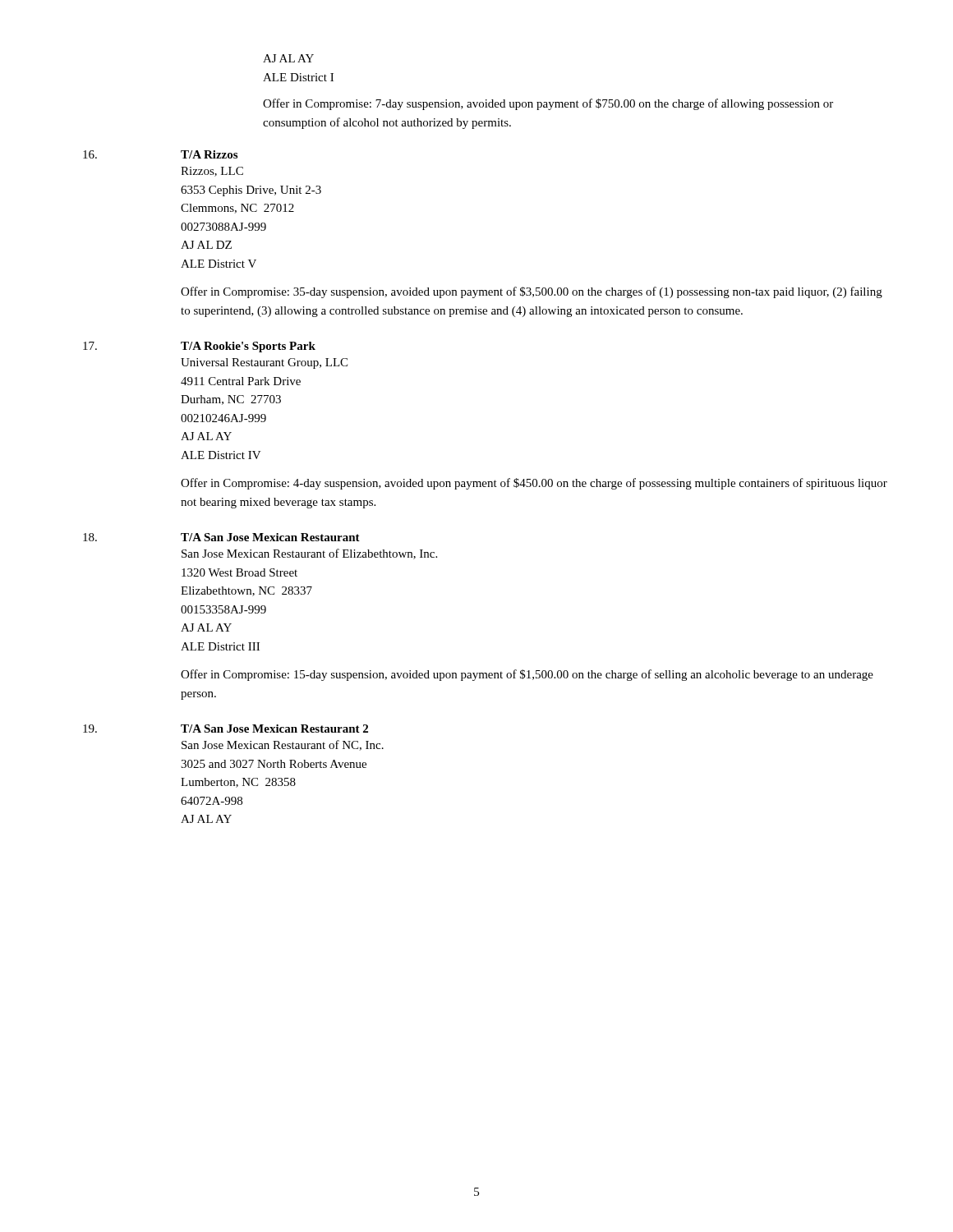Click on the text block that says "AJ AL AY ALE District I"
This screenshot has width=953, height=1232.
click(x=575, y=90)
